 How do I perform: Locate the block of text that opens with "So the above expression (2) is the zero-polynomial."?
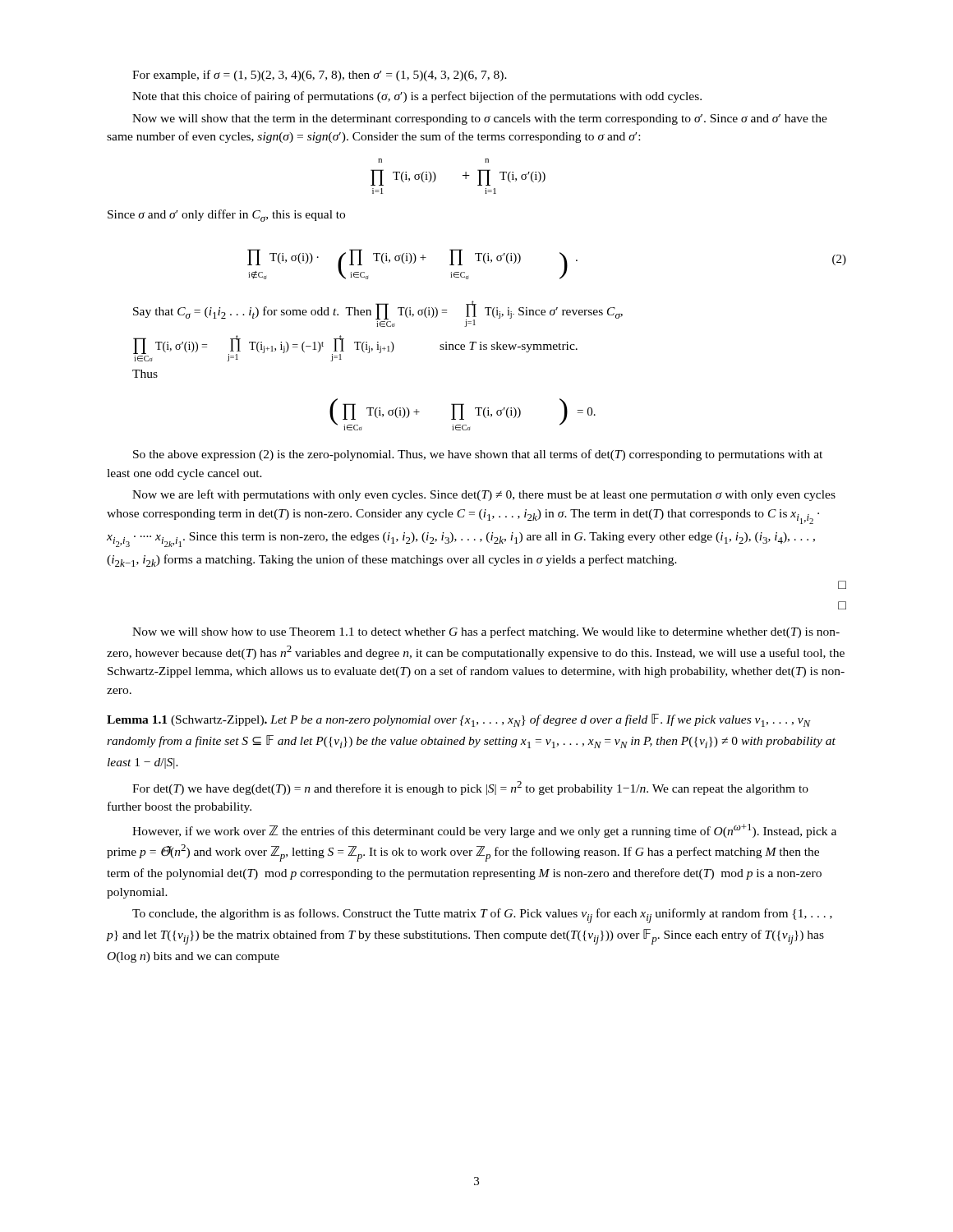coord(465,463)
